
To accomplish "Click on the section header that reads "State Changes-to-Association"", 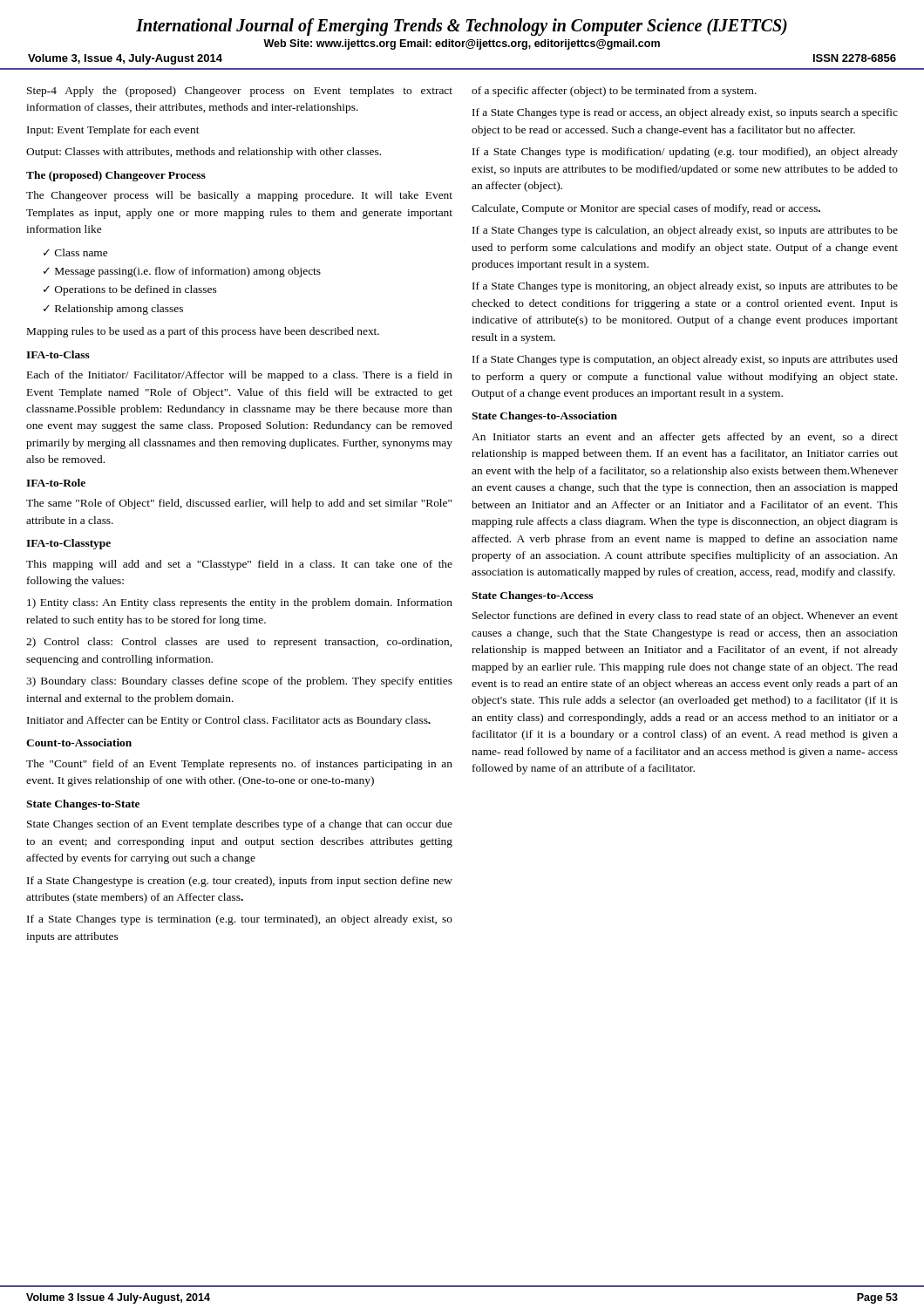I will coord(544,416).
